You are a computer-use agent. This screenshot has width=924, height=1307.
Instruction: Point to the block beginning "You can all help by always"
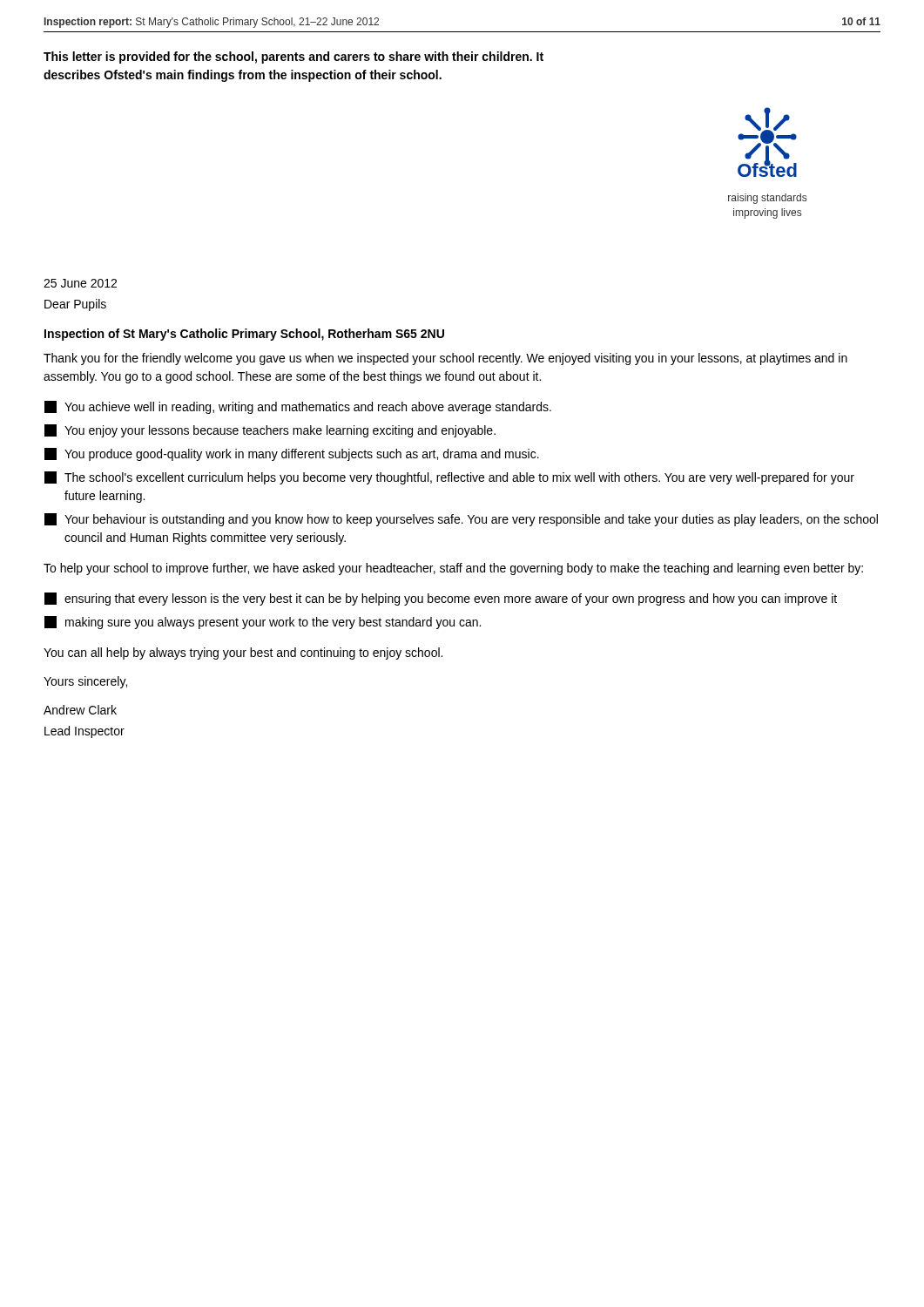[244, 653]
